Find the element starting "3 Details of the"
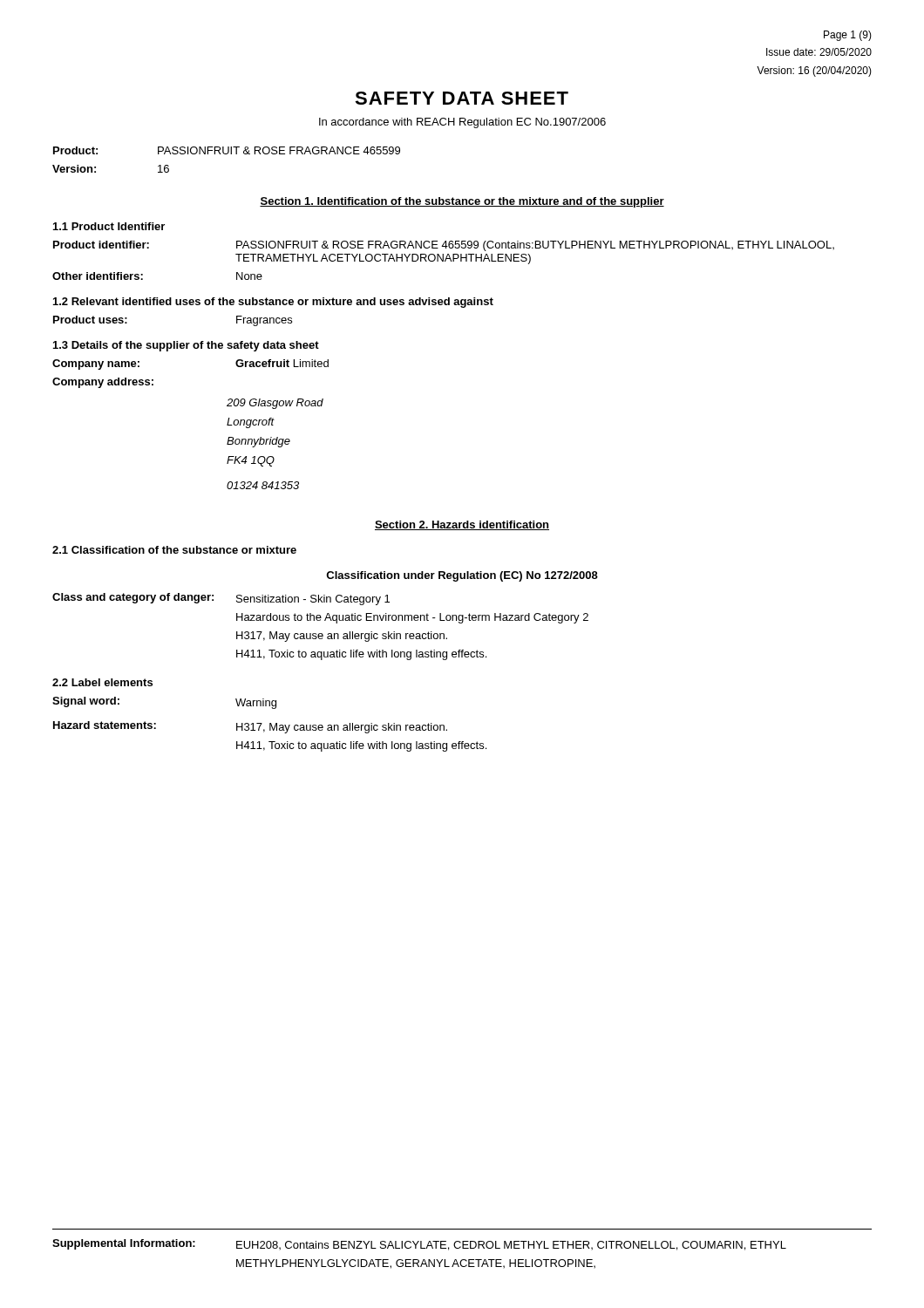The height and width of the screenshot is (1308, 924). tap(185, 345)
